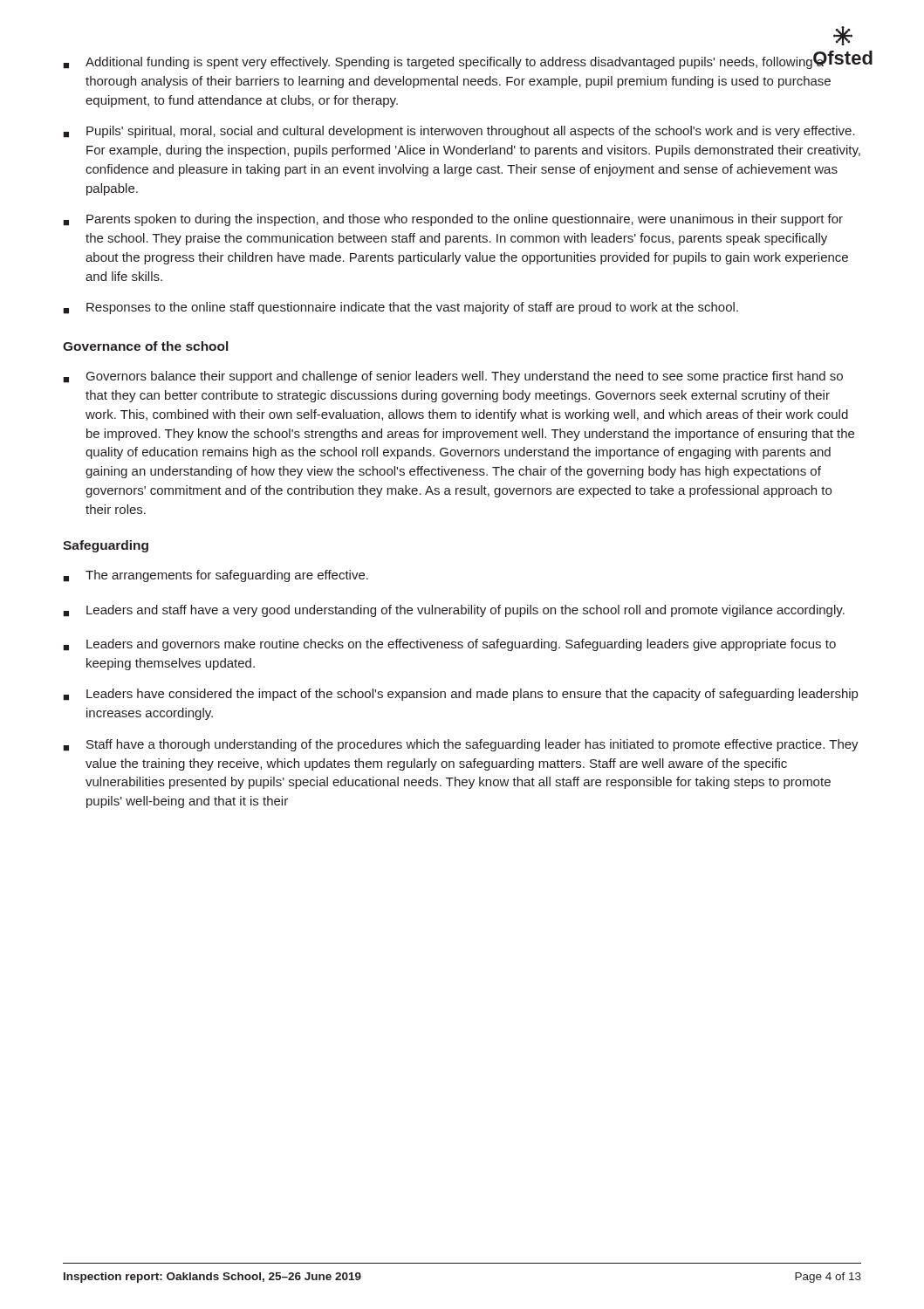
Task: Locate the block of text that opens with "The arrangements for safeguarding are"
Action: tap(216, 576)
